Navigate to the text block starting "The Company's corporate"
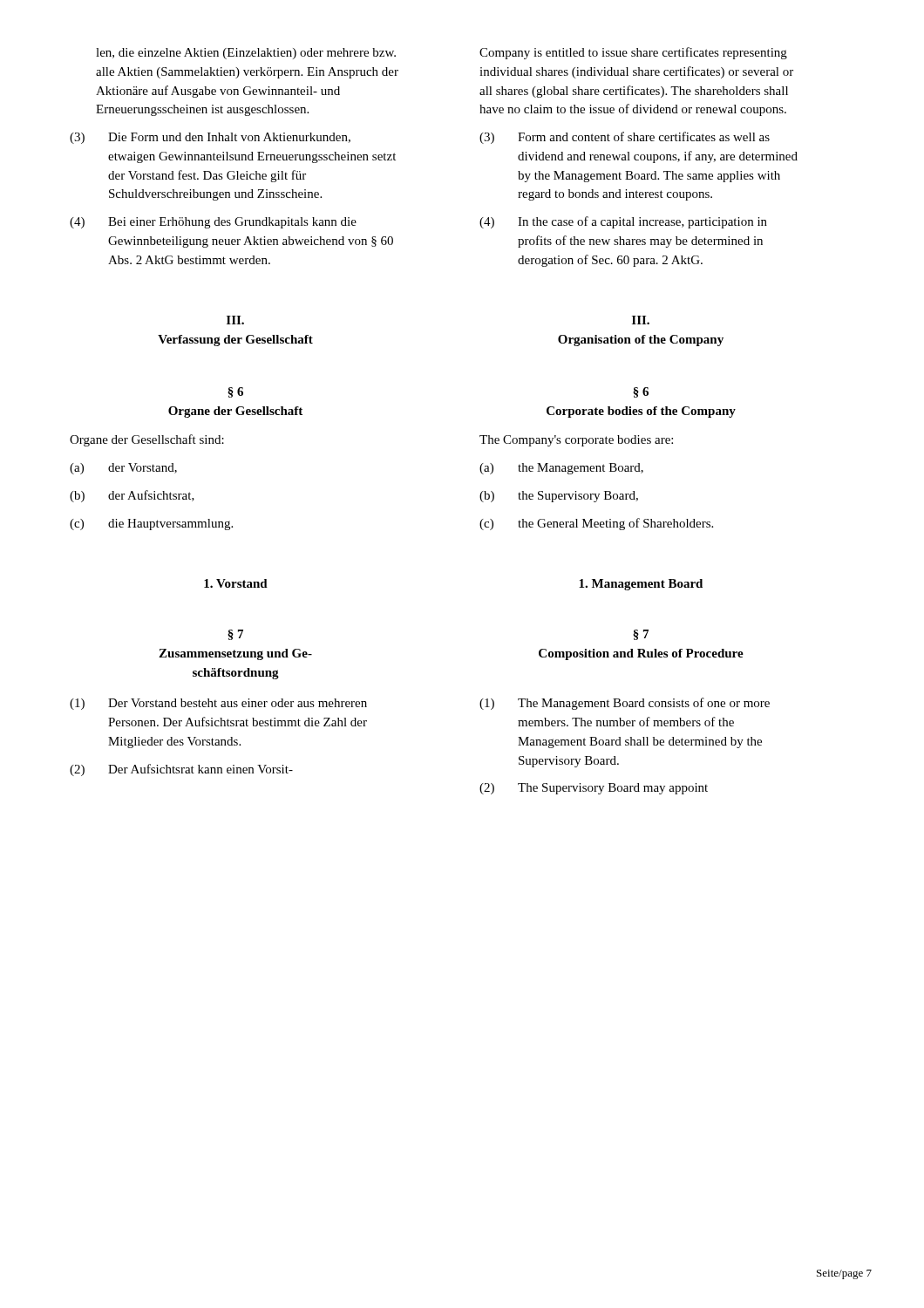924x1308 pixels. pyautogui.click(x=577, y=440)
